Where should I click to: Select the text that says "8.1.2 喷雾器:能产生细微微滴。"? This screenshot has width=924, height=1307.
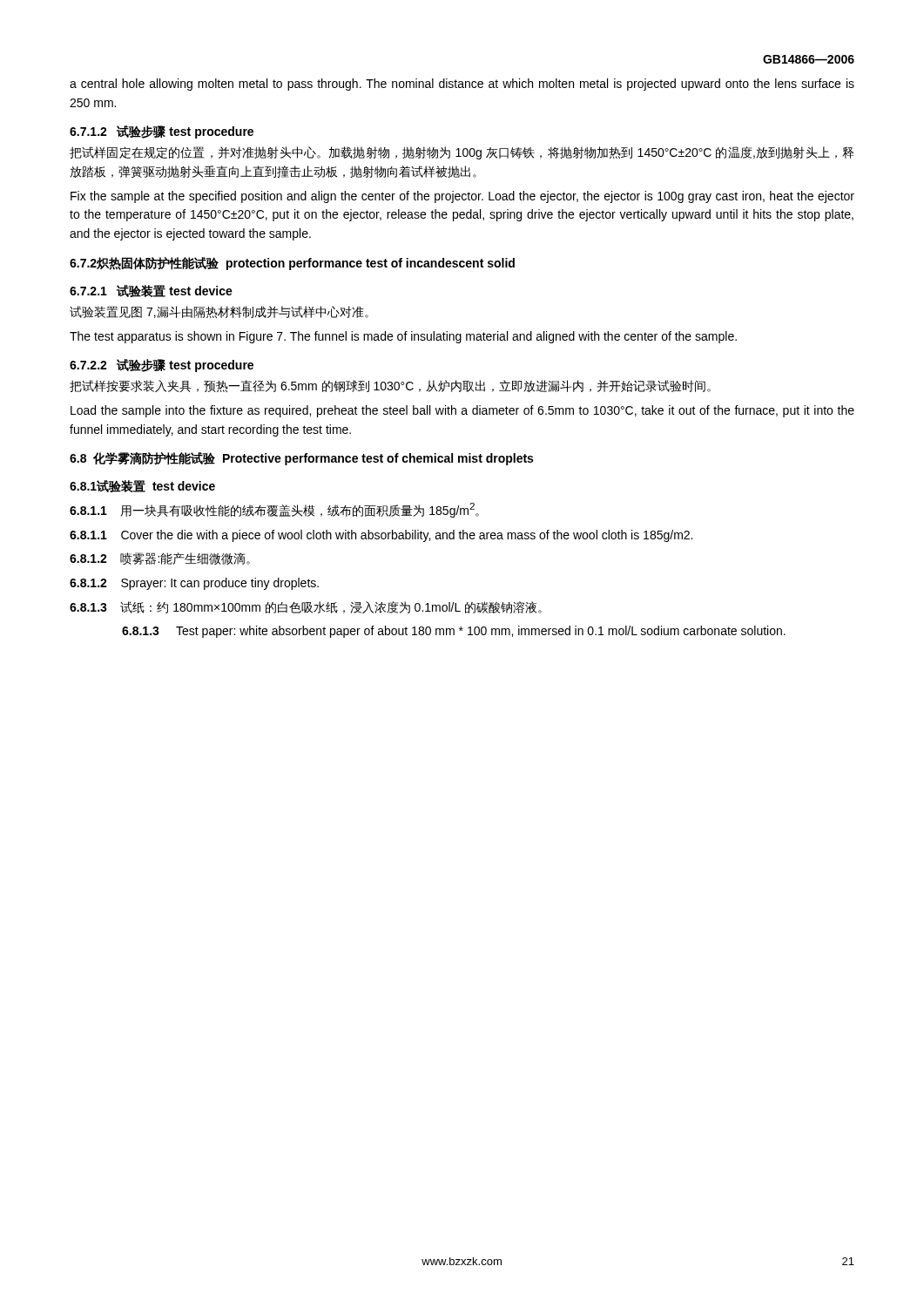[164, 559]
